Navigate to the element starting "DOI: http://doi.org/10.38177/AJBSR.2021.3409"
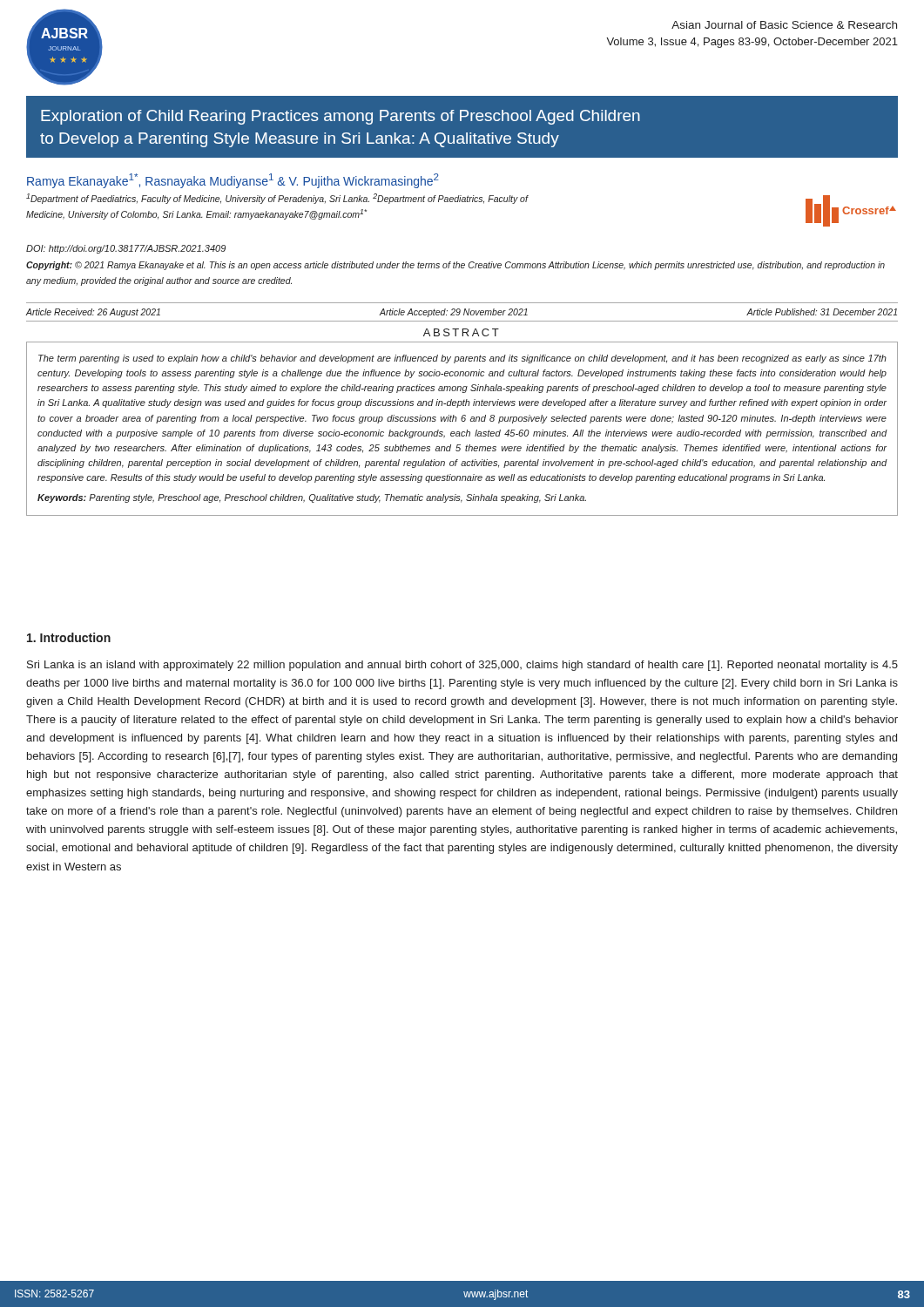The width and height of the screenshot is (924, 1307). click(x=126, y=248)
